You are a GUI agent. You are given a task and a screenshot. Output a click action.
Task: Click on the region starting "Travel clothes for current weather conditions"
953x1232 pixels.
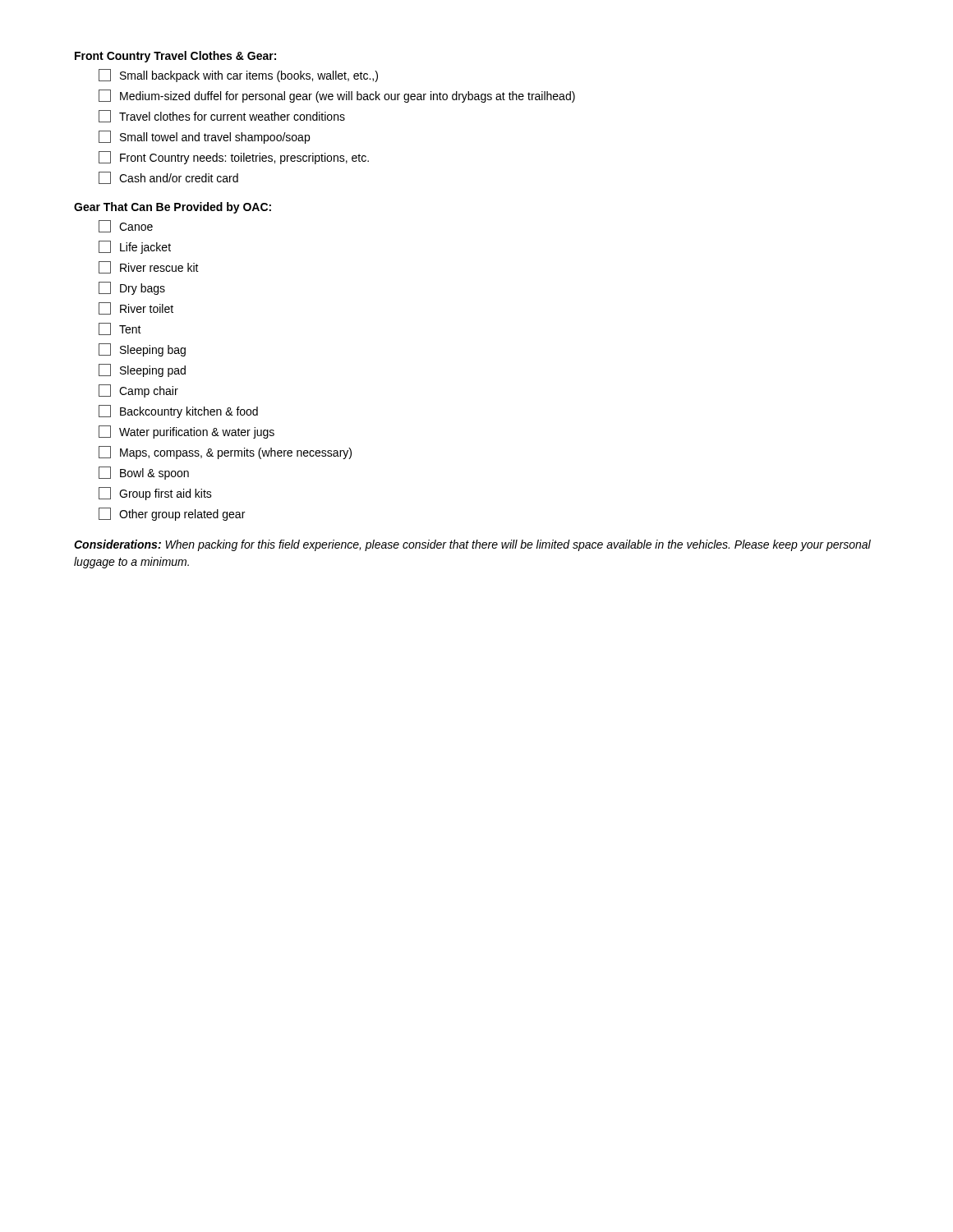coord(222,117)
